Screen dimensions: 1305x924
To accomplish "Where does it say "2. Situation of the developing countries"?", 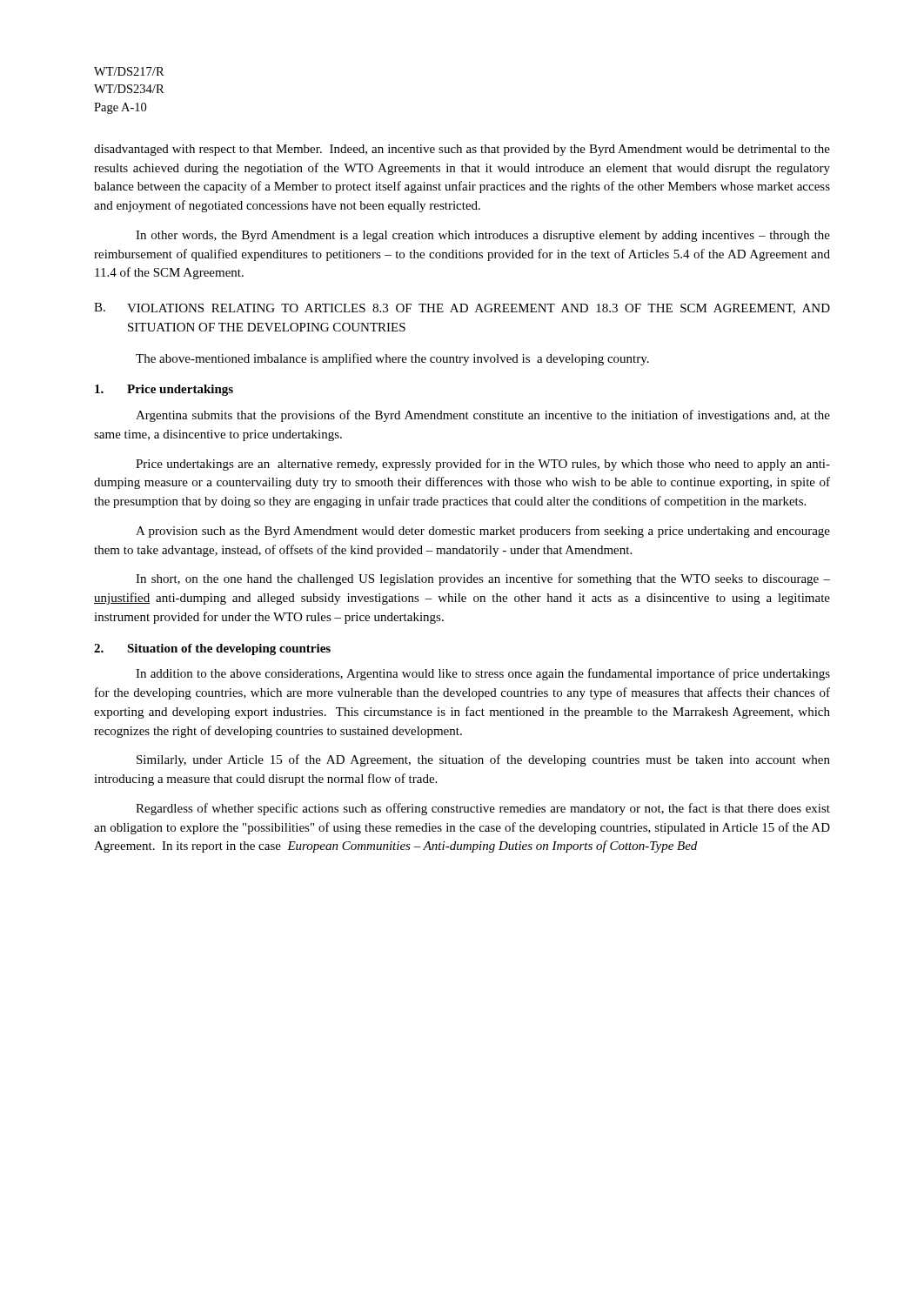I will click(x=212, y=649).
